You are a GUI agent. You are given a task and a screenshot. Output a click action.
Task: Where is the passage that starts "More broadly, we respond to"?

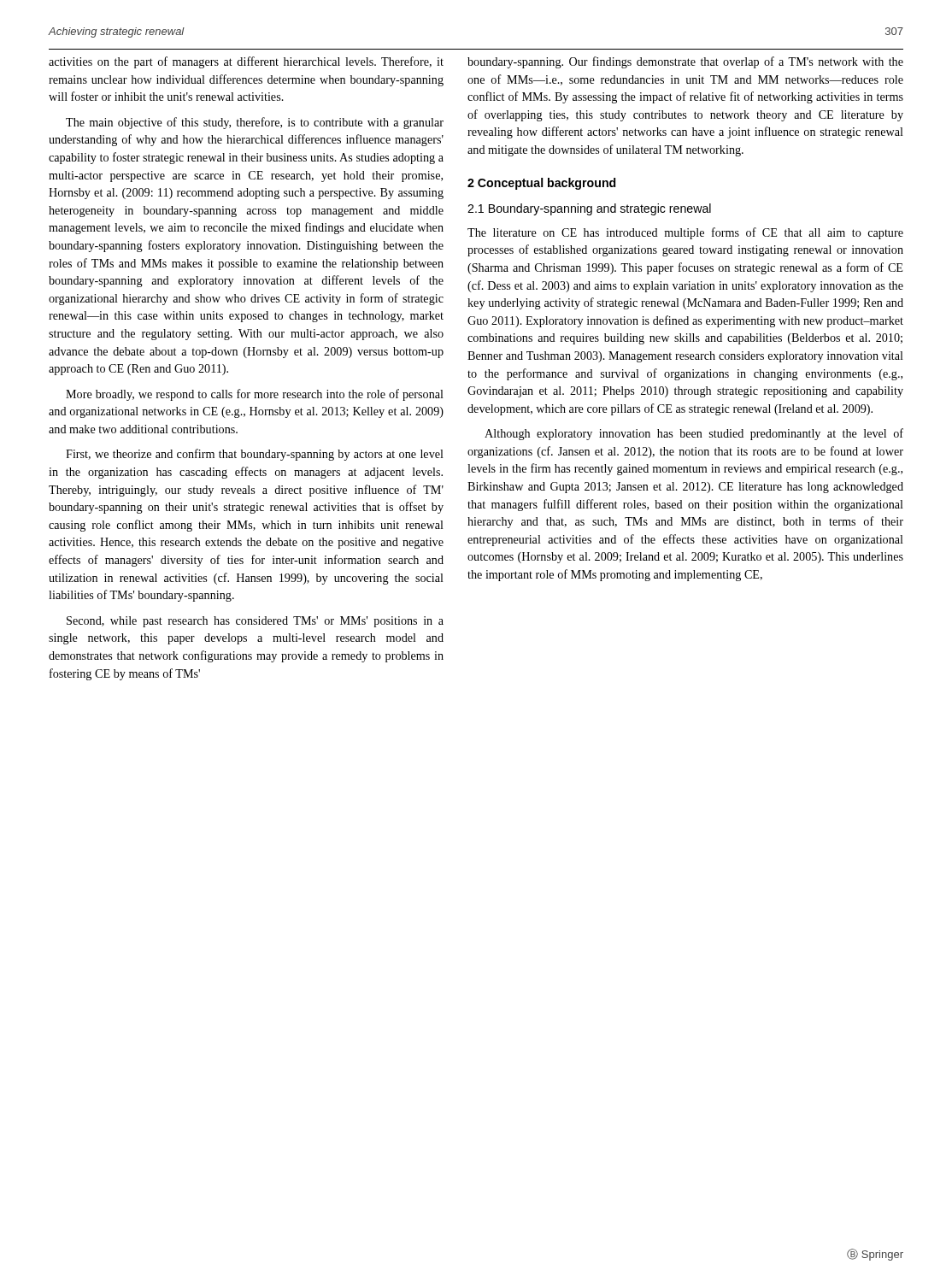coord(246,412)
